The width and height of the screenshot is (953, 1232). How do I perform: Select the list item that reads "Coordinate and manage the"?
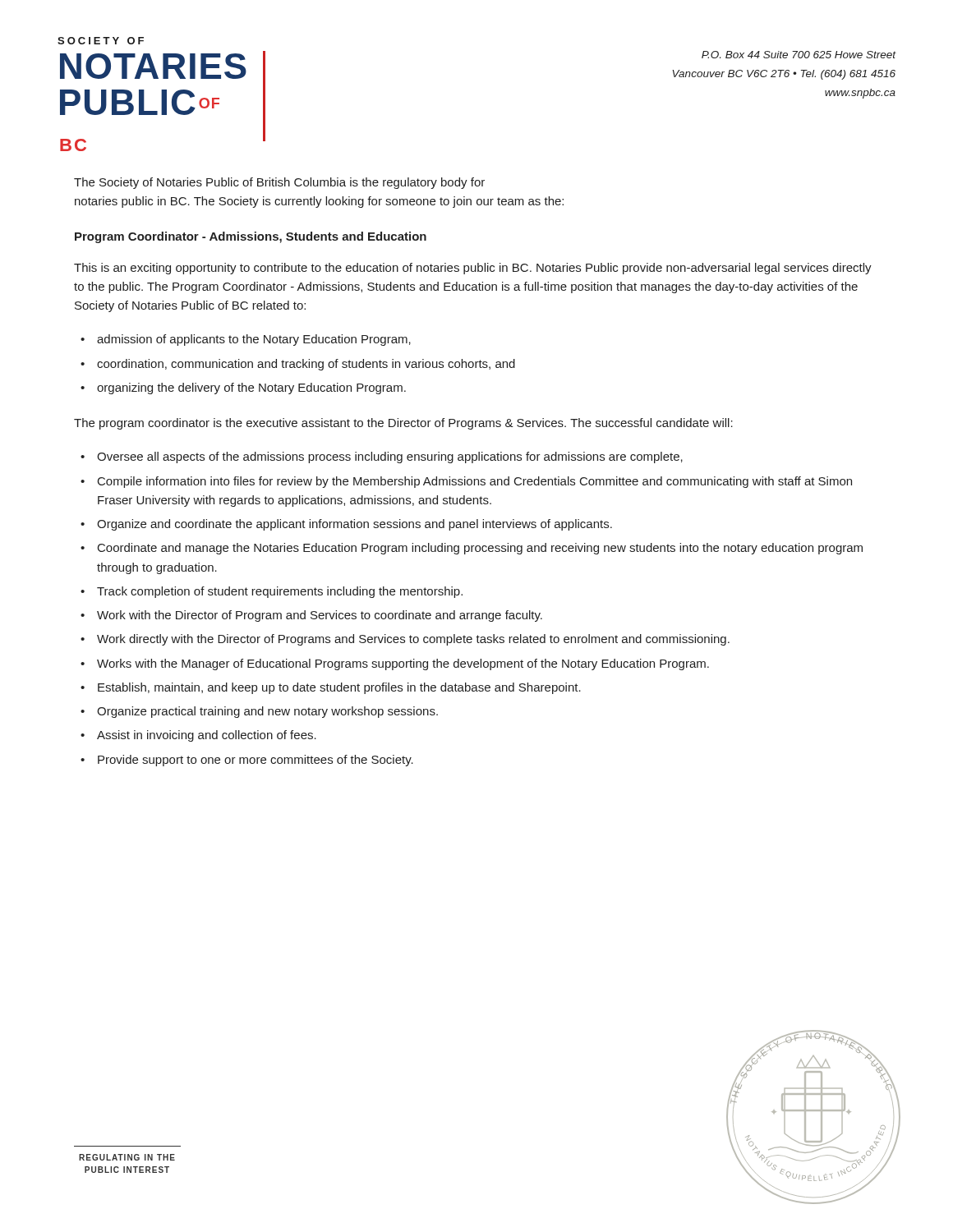click(480, 557)
